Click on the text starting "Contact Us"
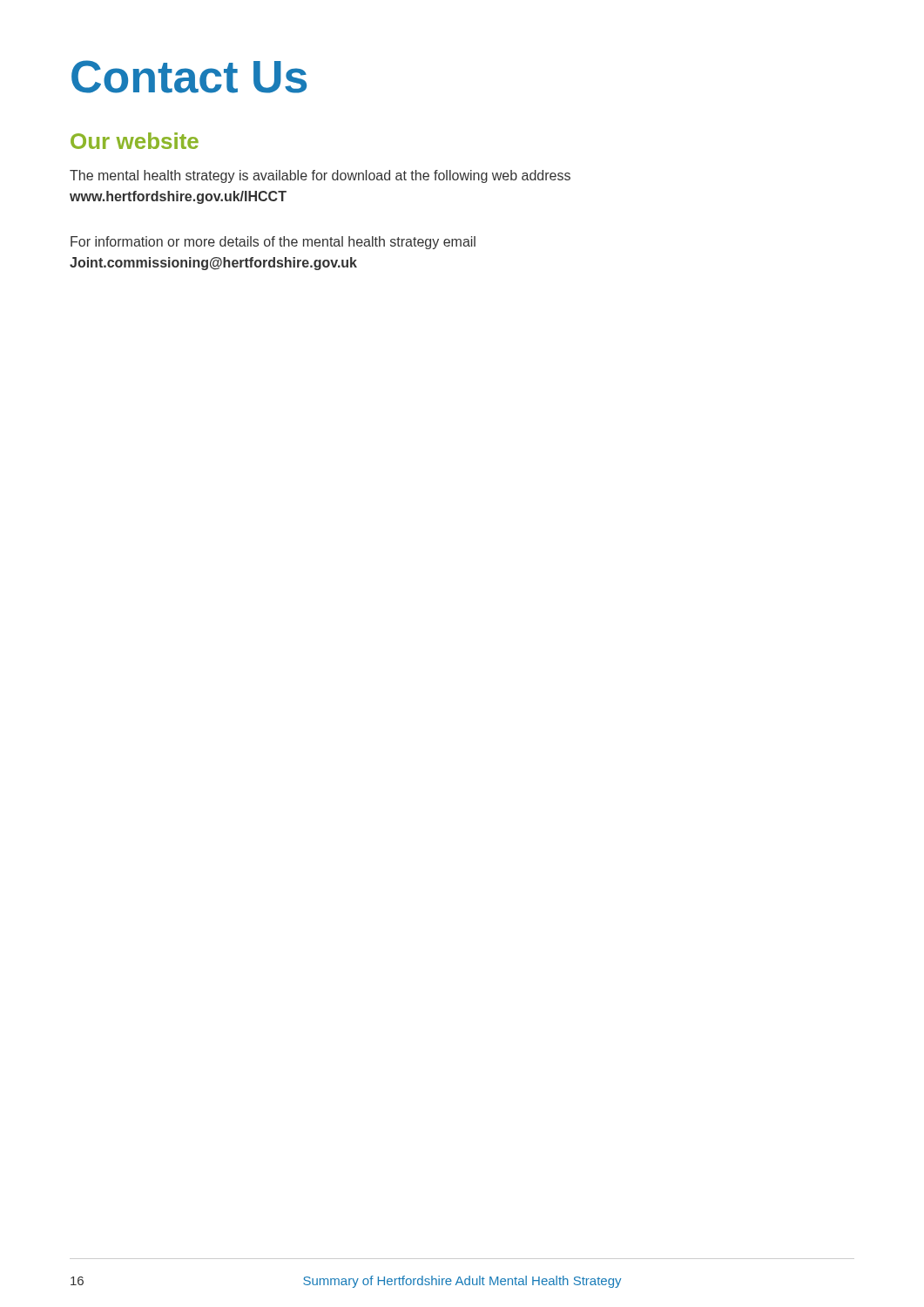Image resolution: width=924 pixels, height=1307 pixels. pos(189,77)
